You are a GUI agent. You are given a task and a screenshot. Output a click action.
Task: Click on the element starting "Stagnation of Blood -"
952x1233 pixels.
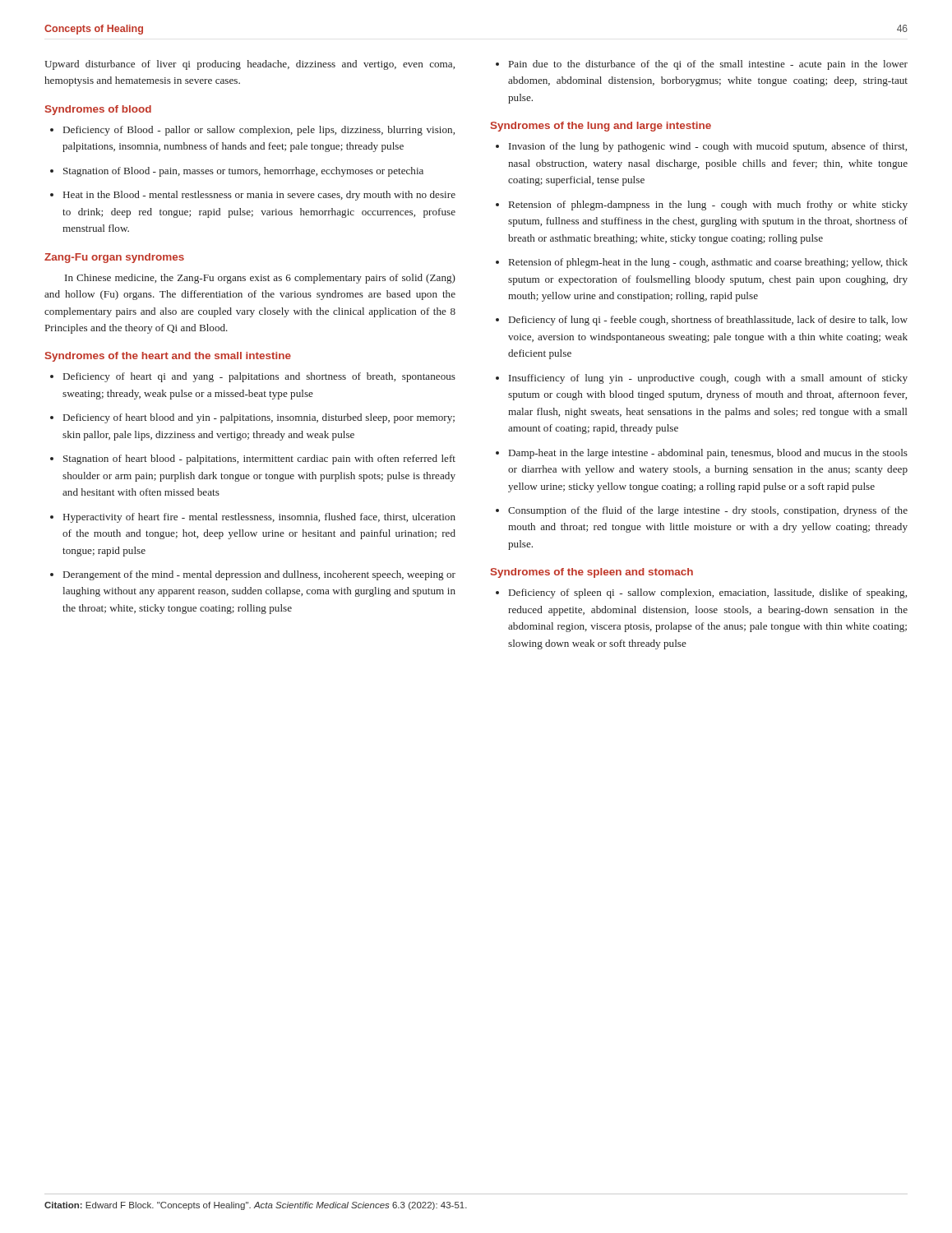pos(243,170)
